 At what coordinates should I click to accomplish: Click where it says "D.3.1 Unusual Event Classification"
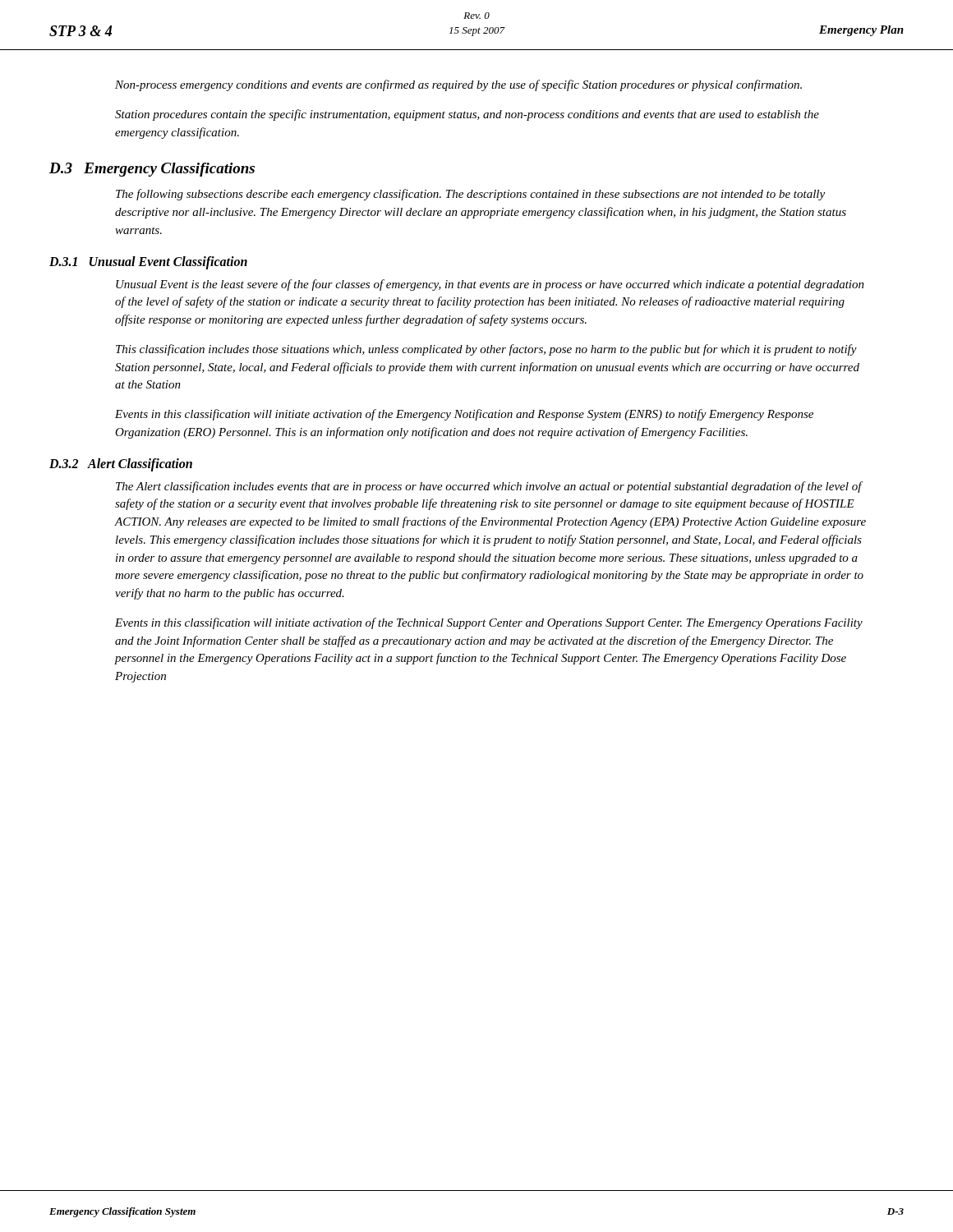pos(148,261)
